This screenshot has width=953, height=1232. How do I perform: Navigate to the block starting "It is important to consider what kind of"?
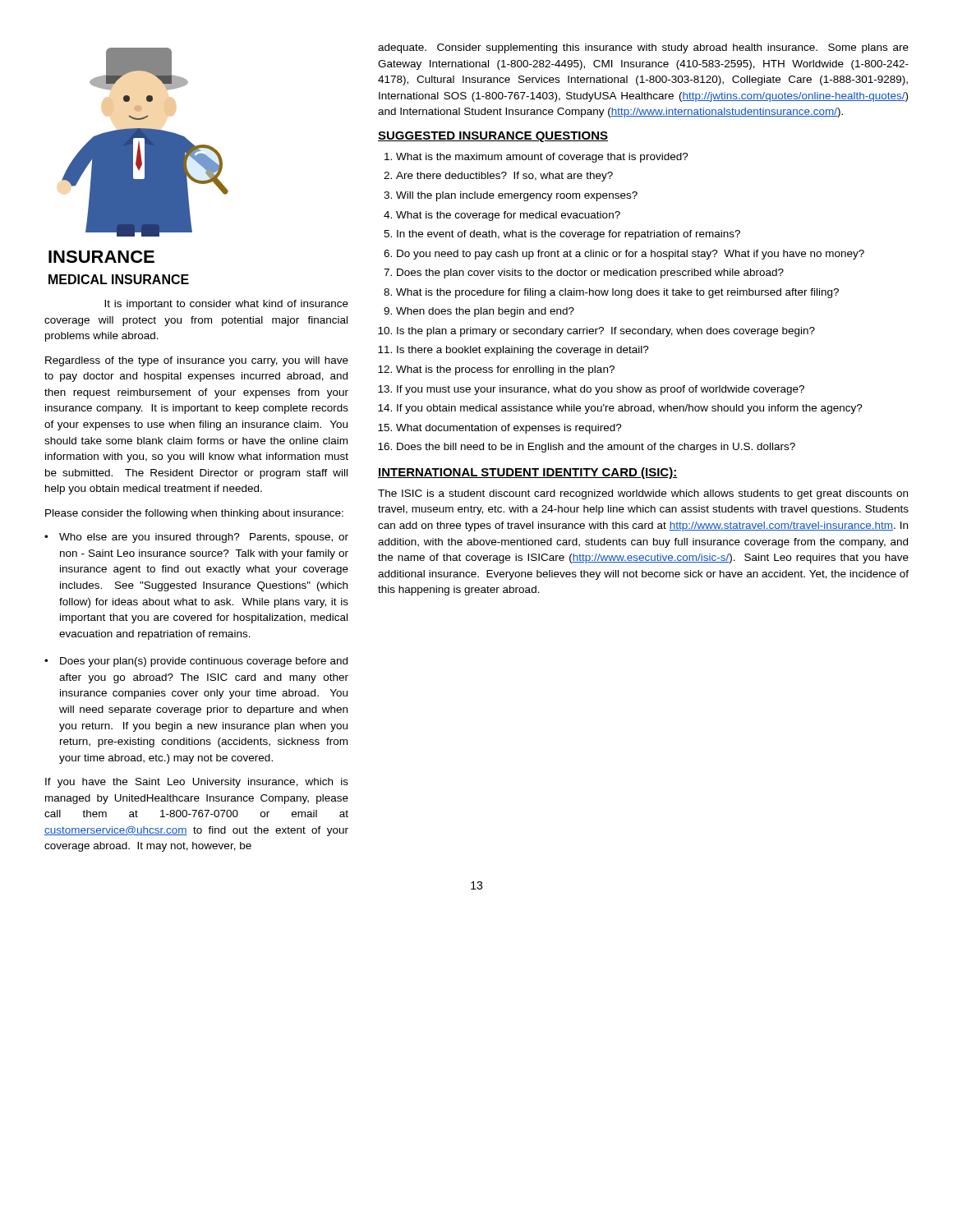point(196,320)
